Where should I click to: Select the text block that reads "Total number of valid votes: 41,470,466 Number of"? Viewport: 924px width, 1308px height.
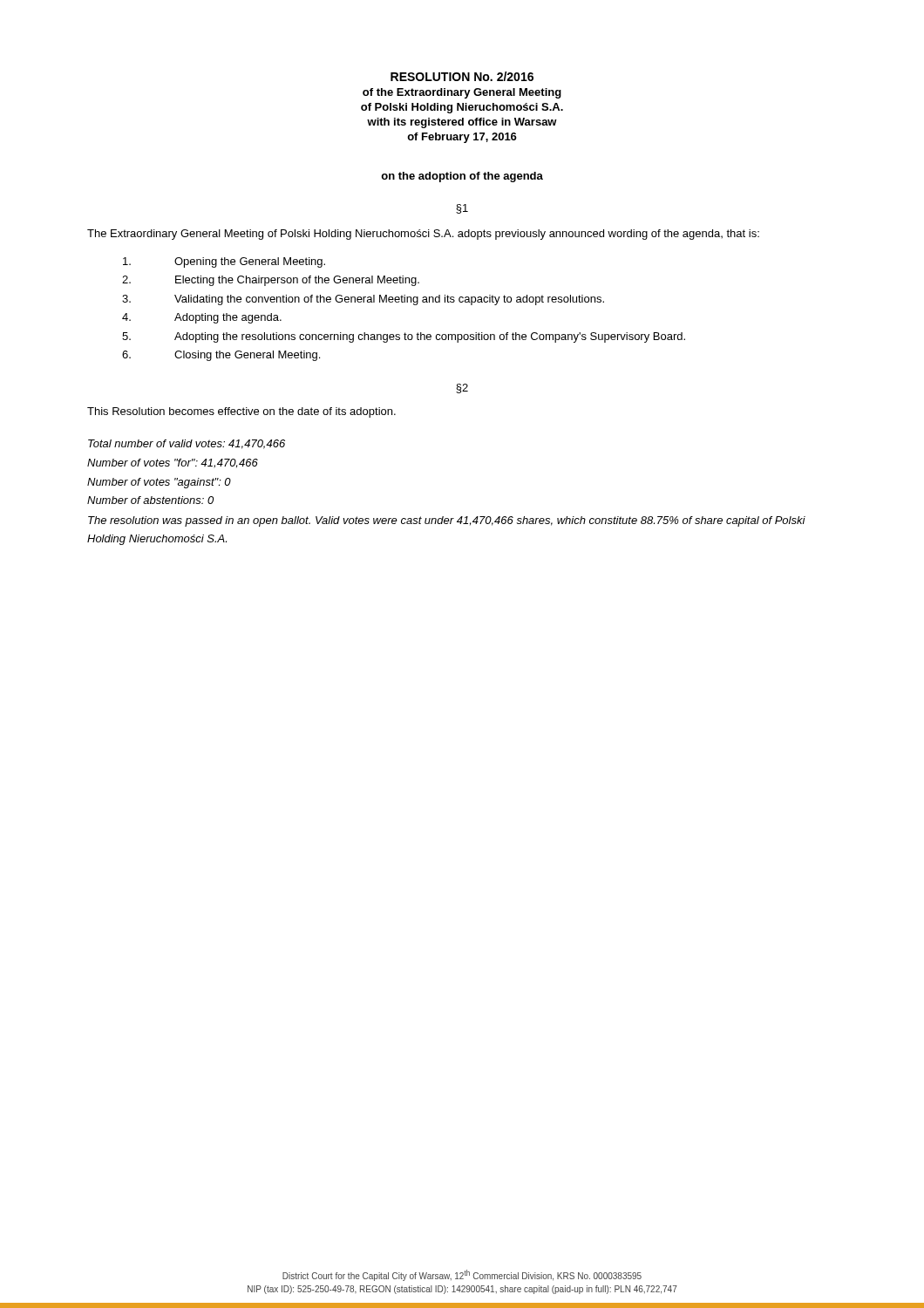(187, 444)
